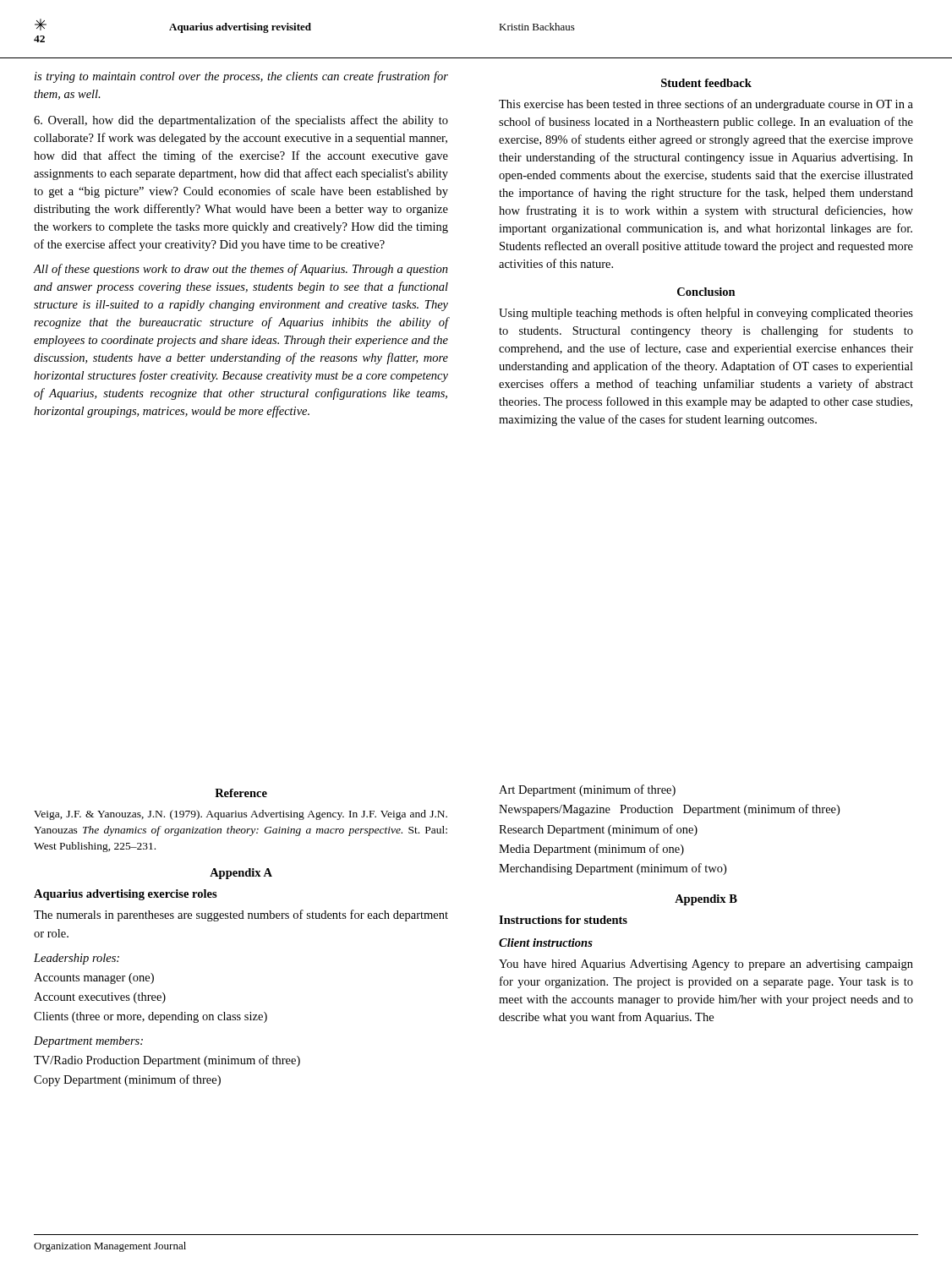Where does it say "Student feedback"?
Image resolution: width=952 pixels, height=1268 pixels.
click(706, 83)
